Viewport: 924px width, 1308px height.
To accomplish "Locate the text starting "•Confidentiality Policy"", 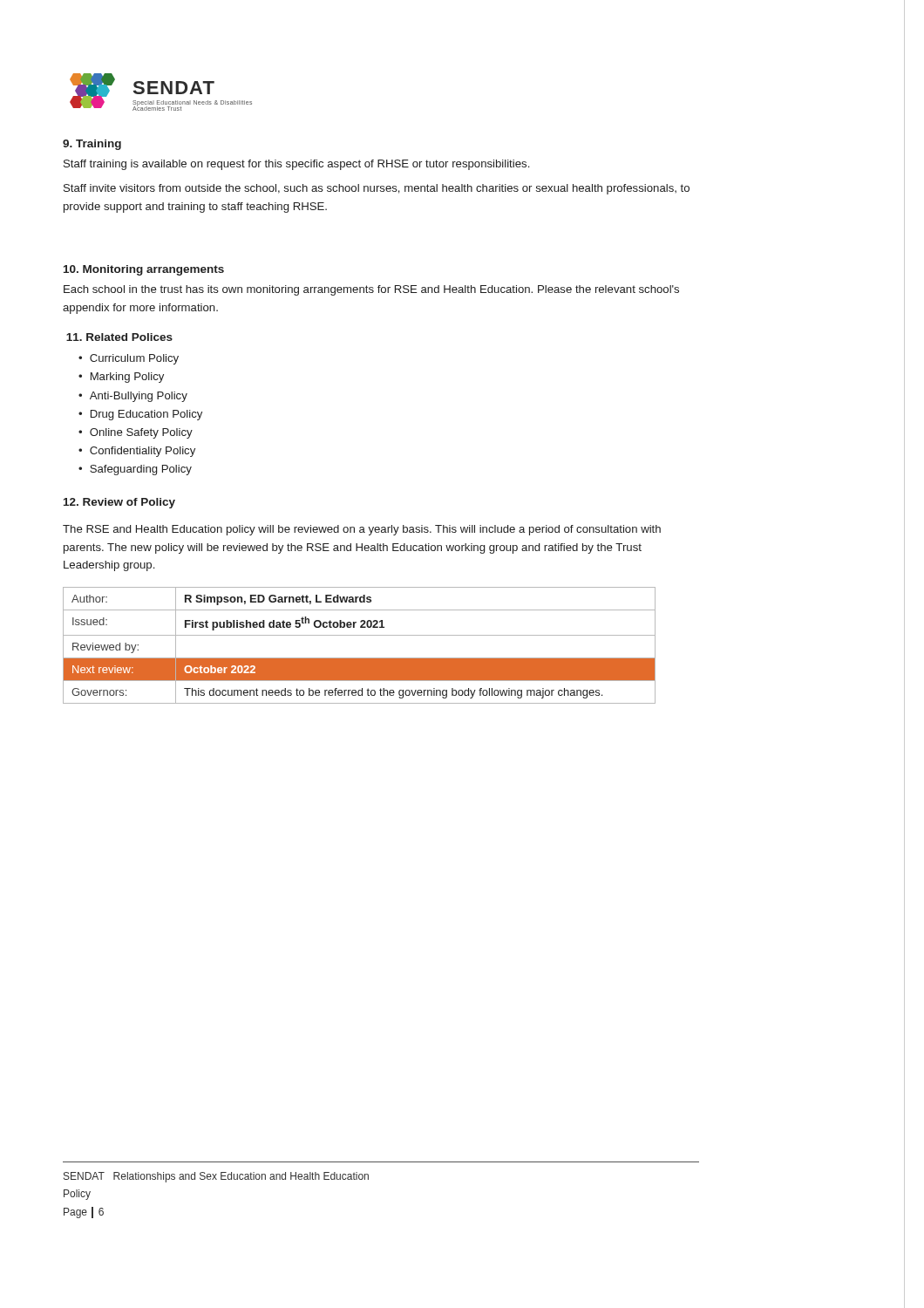I will 137,450.
